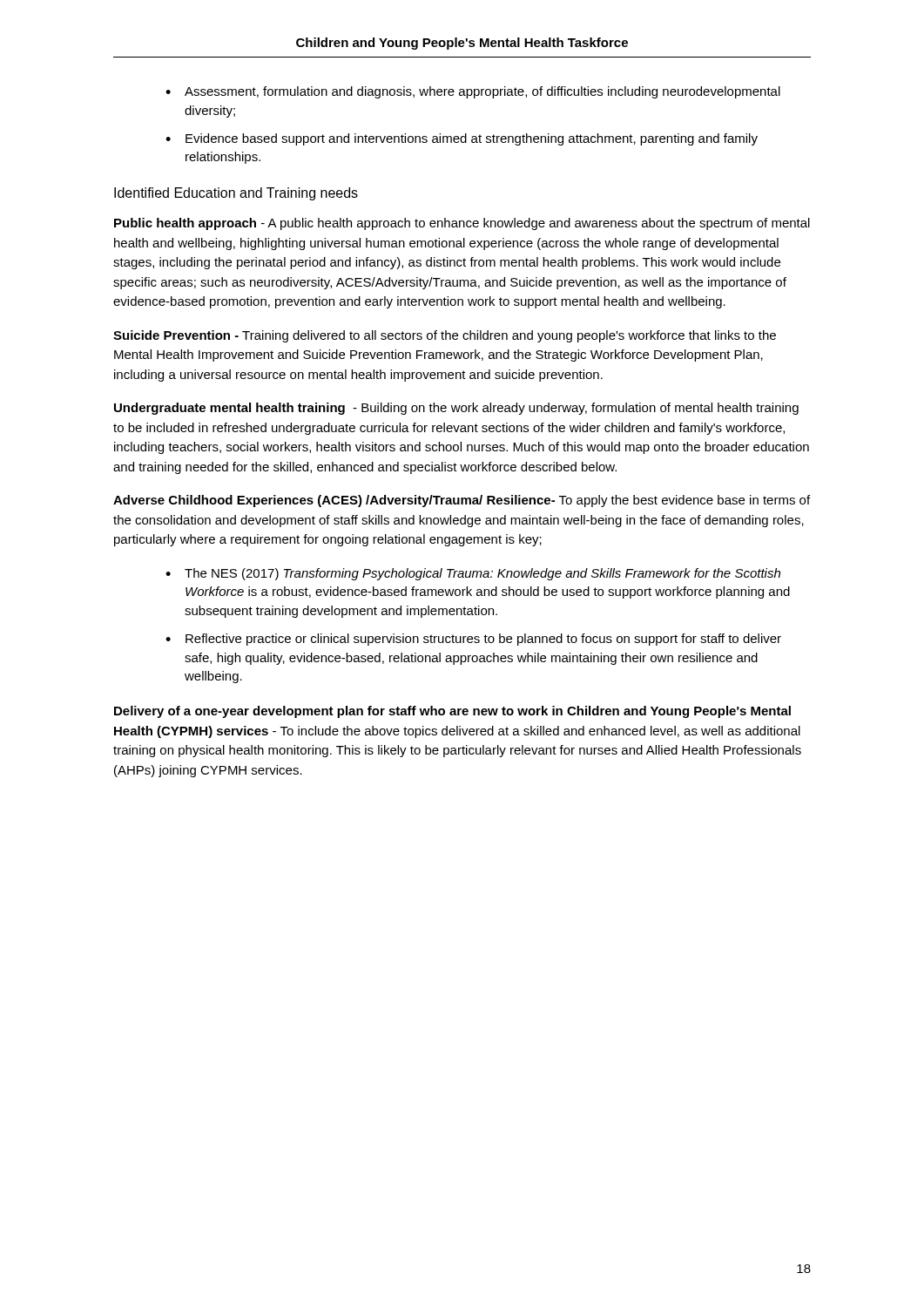Image resolution: width=924 pixels, height=1307 pixels.
Task: Where is the passage that starts "• The NES"?
Action: pyautogui.click(x=488, y=592)
